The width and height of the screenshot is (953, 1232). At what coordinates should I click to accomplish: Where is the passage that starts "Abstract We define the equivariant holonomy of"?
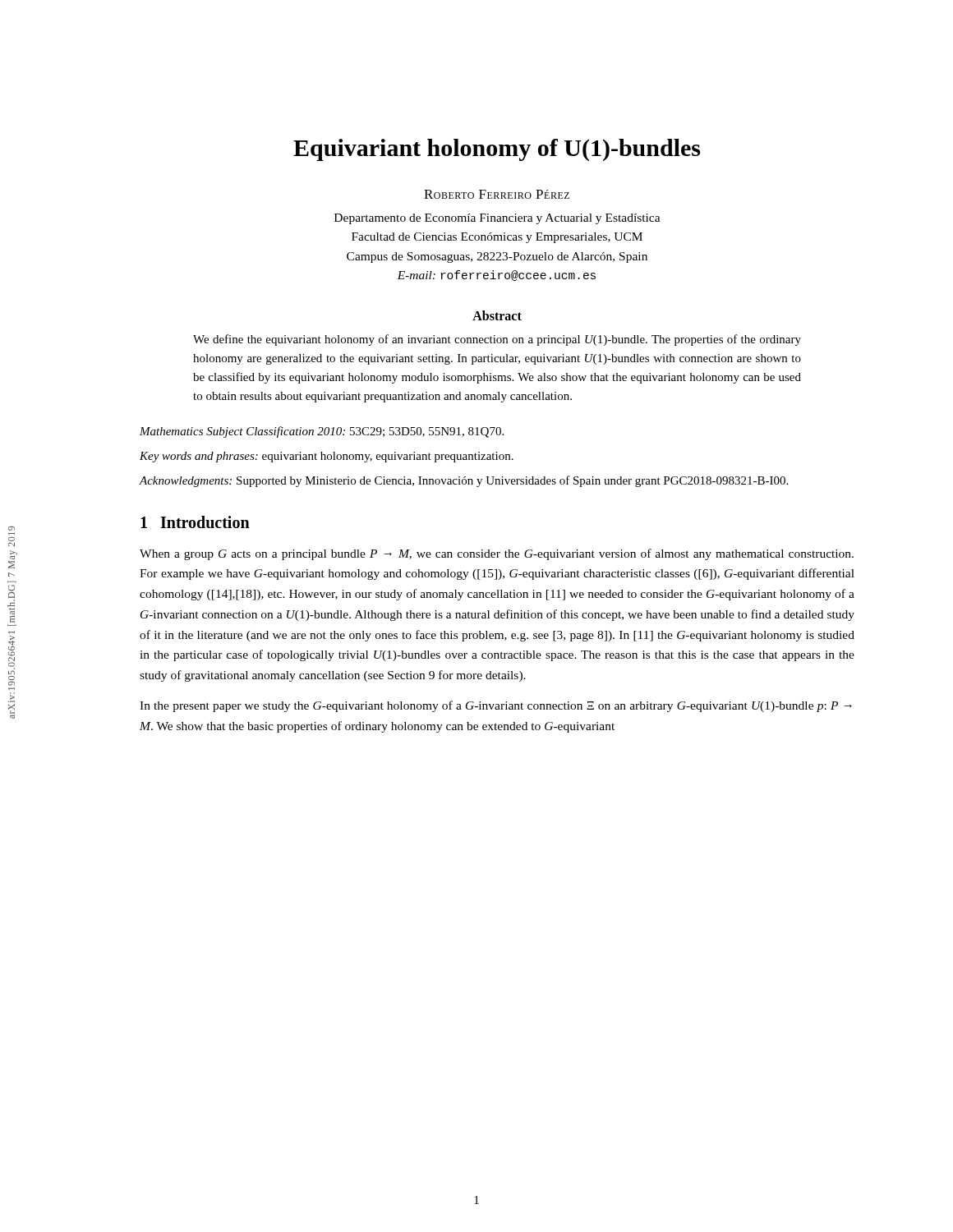click(x=497, y=357)
